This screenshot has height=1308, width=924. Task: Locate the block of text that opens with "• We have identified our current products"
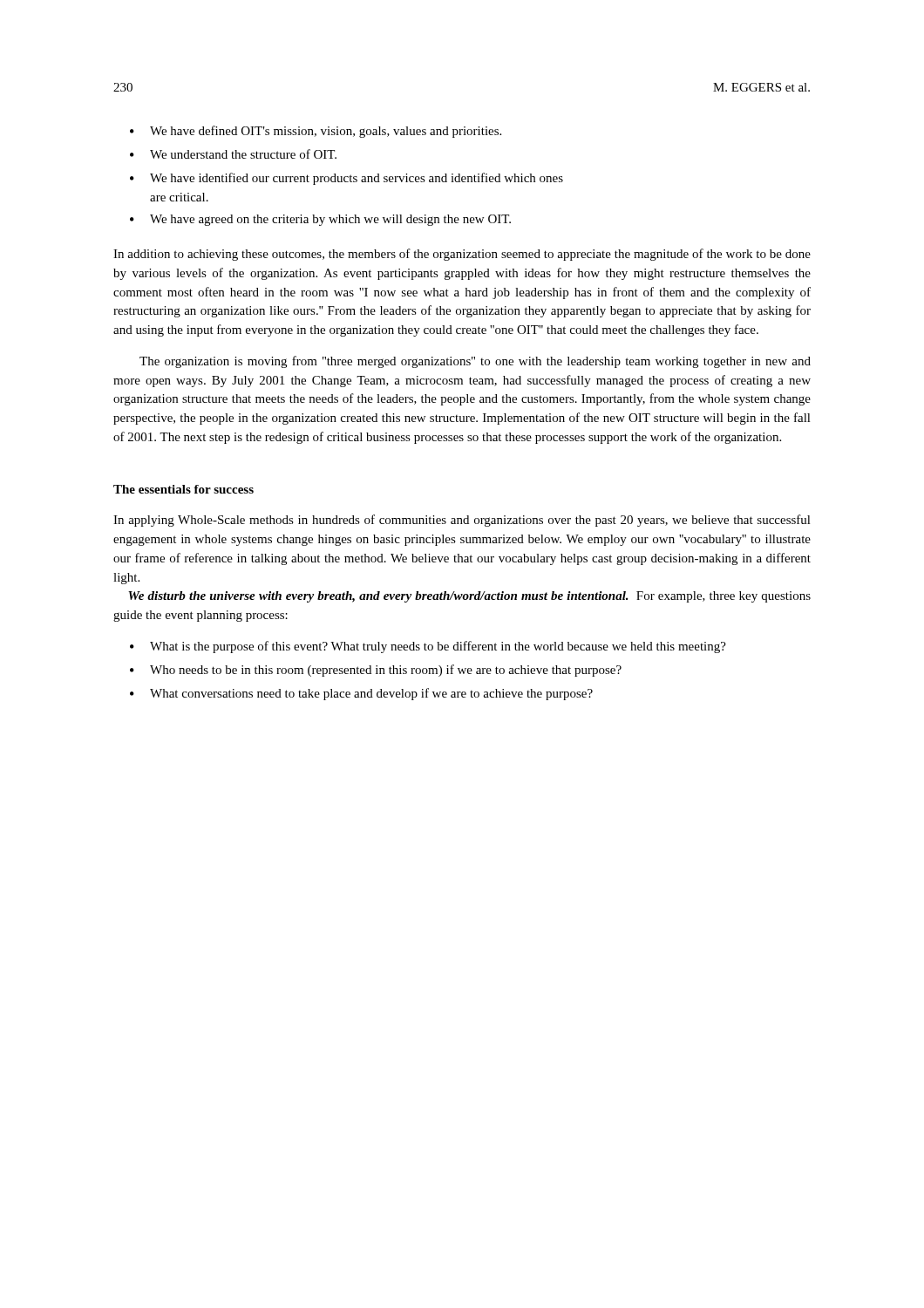tap(470, 188)
